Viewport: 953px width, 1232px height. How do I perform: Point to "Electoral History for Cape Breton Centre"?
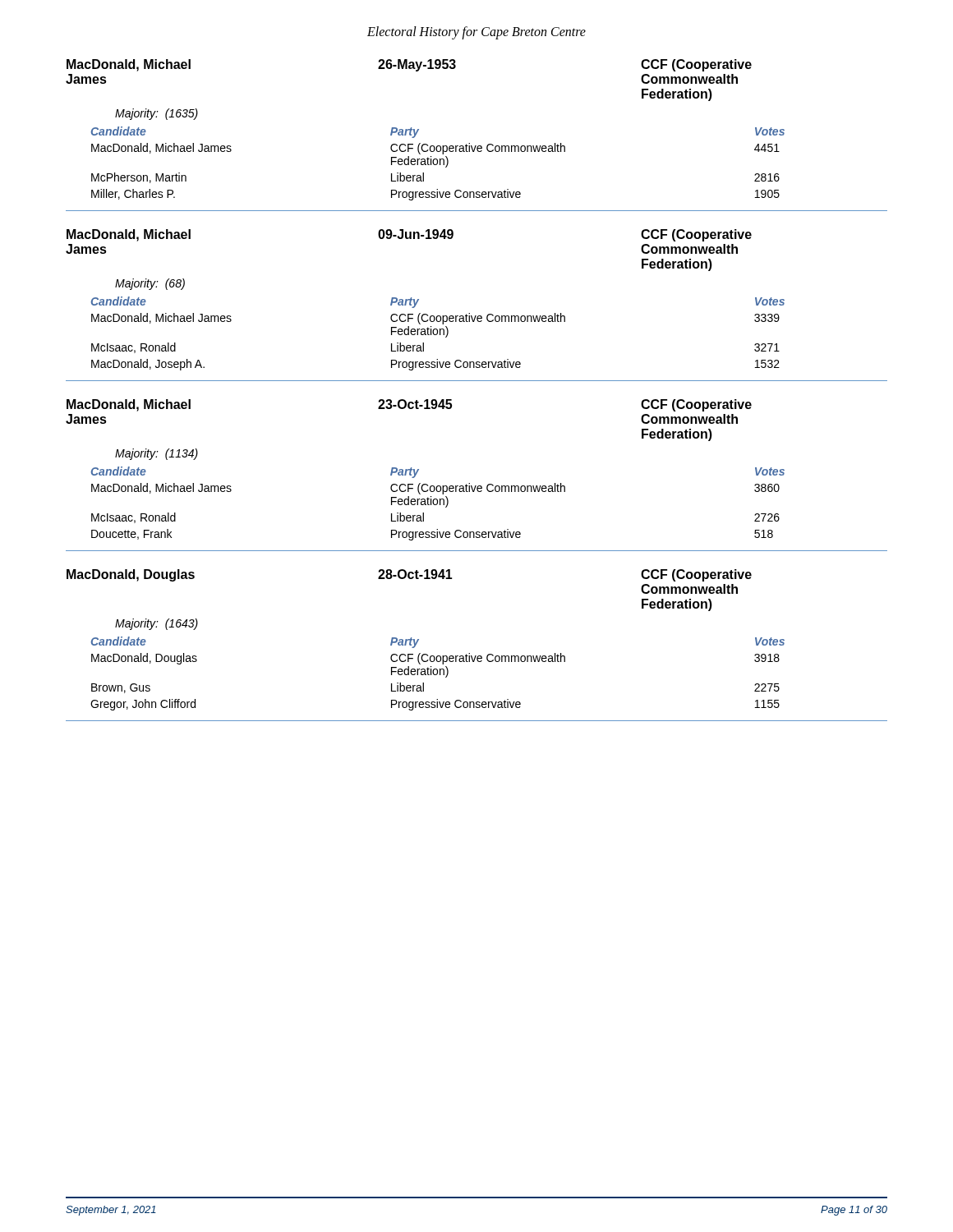(x=476, y=32)
